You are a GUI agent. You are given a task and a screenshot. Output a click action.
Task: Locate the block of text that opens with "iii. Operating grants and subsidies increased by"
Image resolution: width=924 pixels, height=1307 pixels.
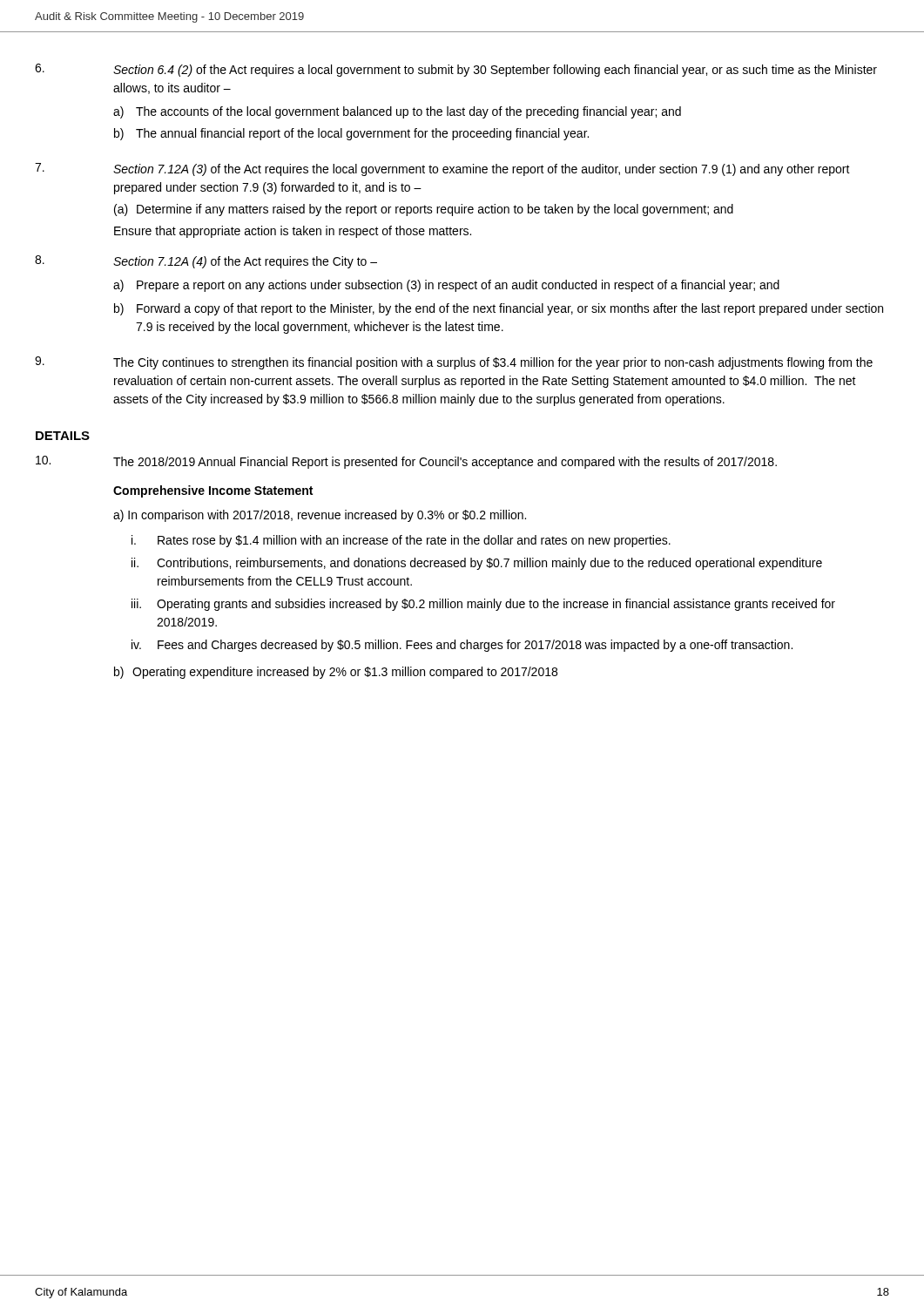510,613
